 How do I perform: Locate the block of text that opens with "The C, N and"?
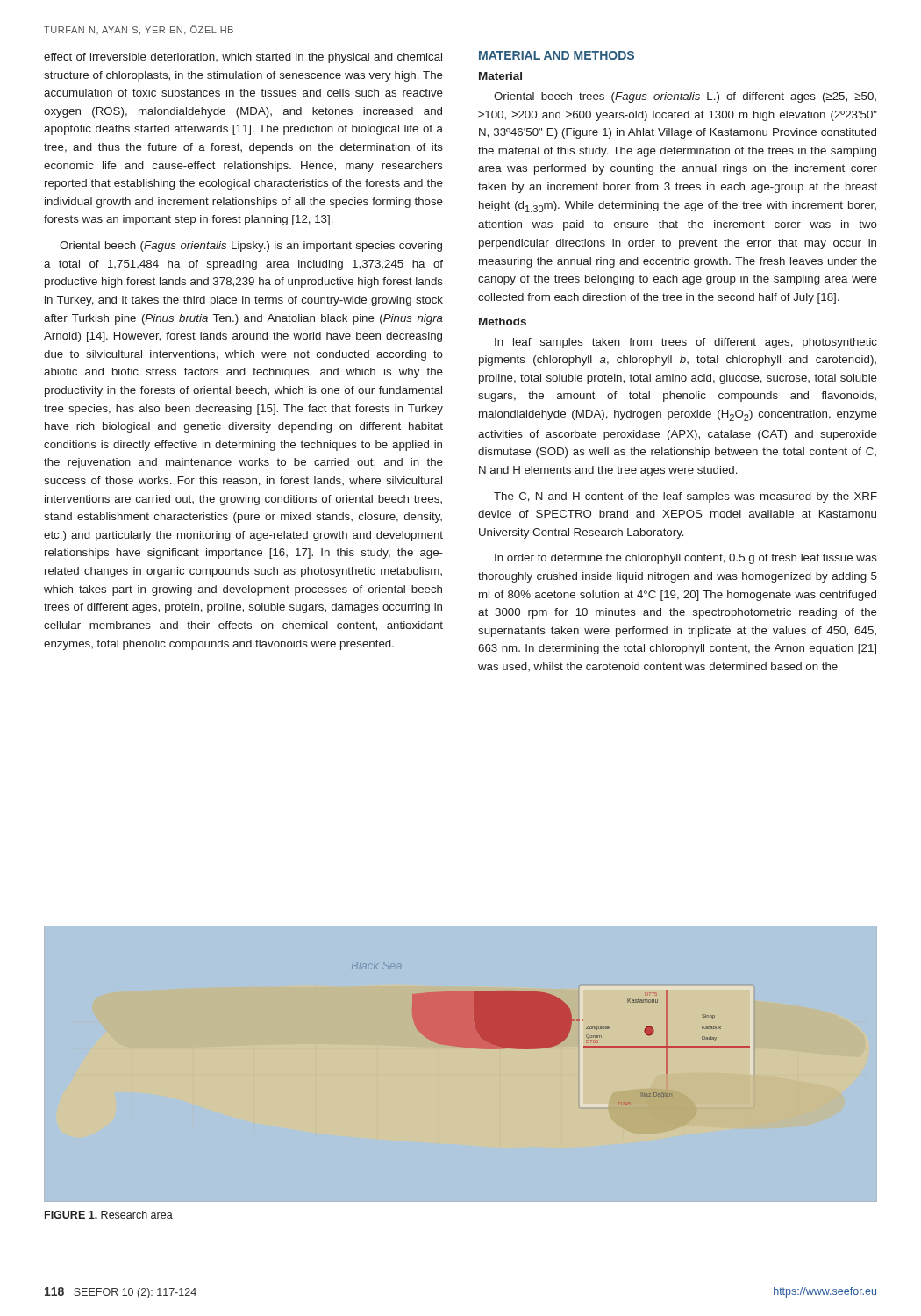(x=678, y=514)
